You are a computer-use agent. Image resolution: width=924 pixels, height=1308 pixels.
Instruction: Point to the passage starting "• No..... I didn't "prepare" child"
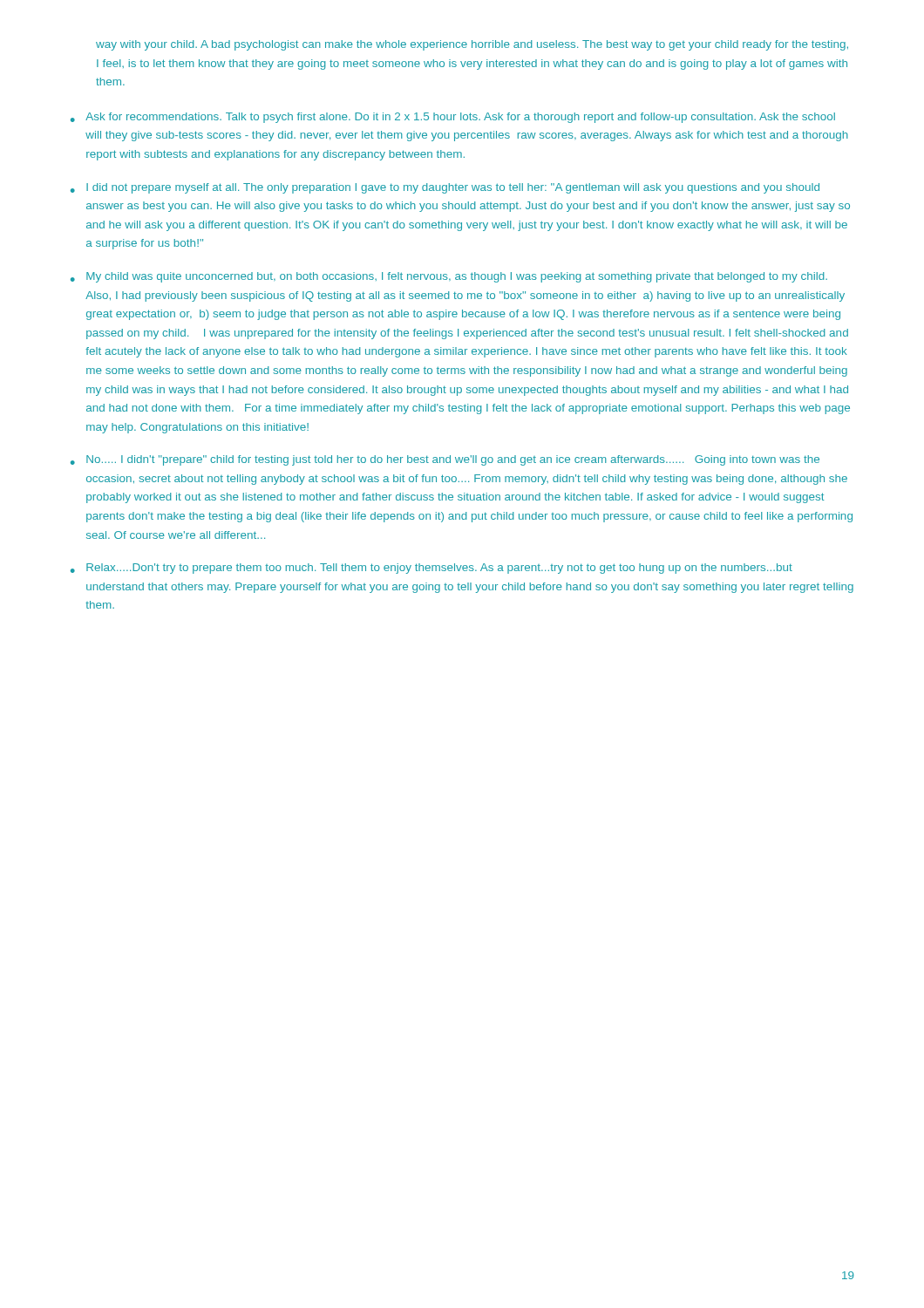462,497
